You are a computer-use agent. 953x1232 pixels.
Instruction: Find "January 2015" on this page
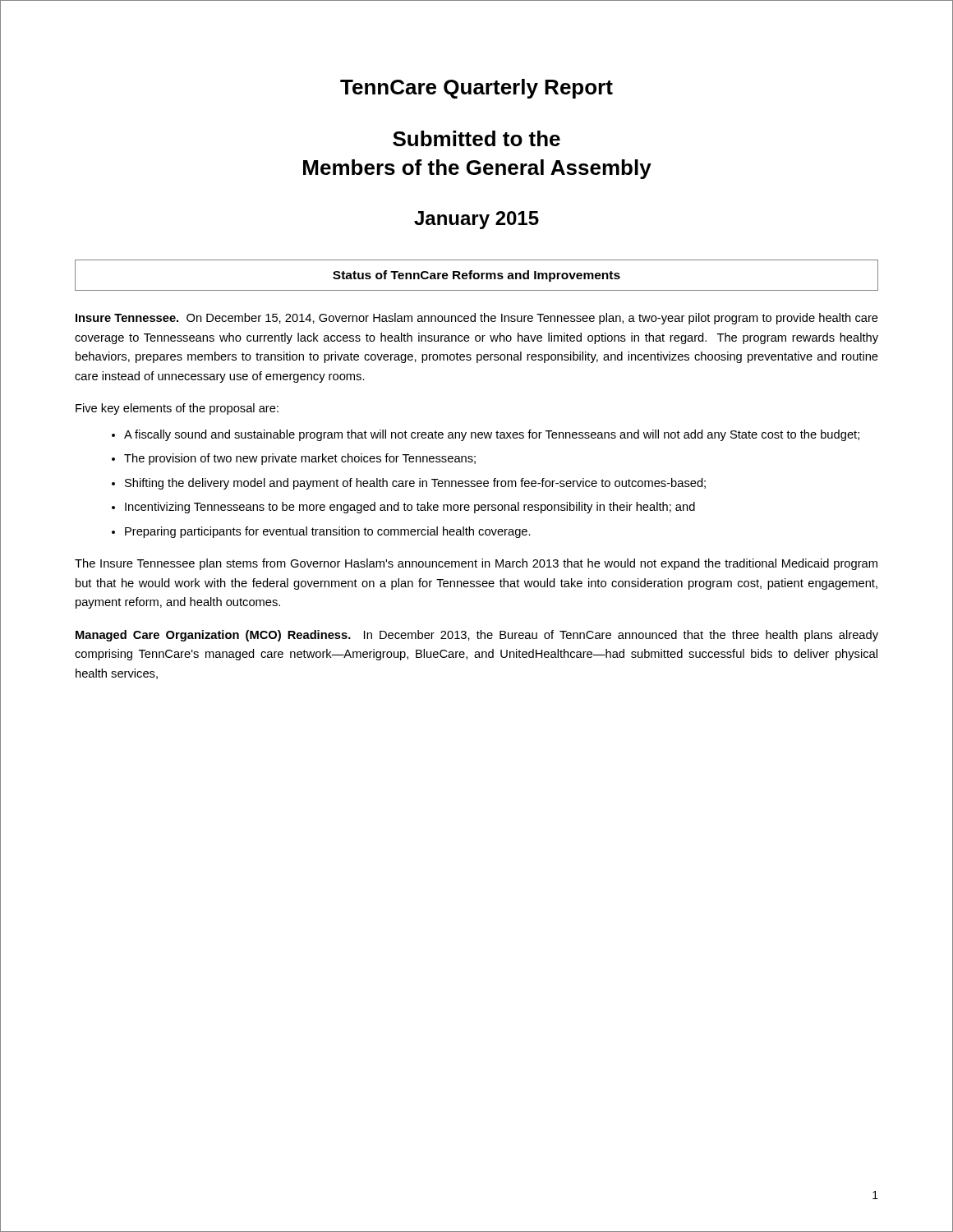coord(476,218)
